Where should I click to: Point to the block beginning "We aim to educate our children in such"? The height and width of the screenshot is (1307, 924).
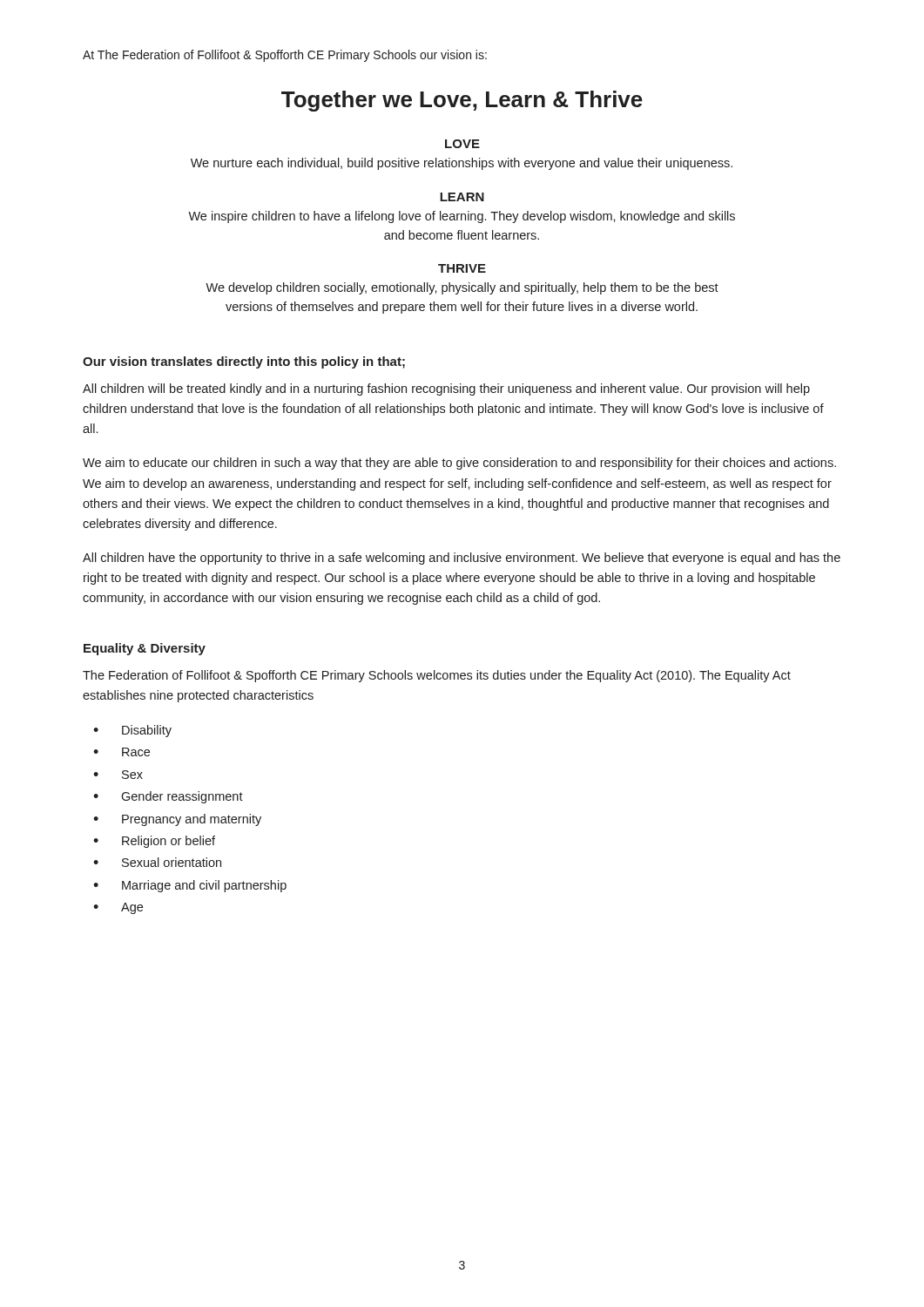coord(460,493)
